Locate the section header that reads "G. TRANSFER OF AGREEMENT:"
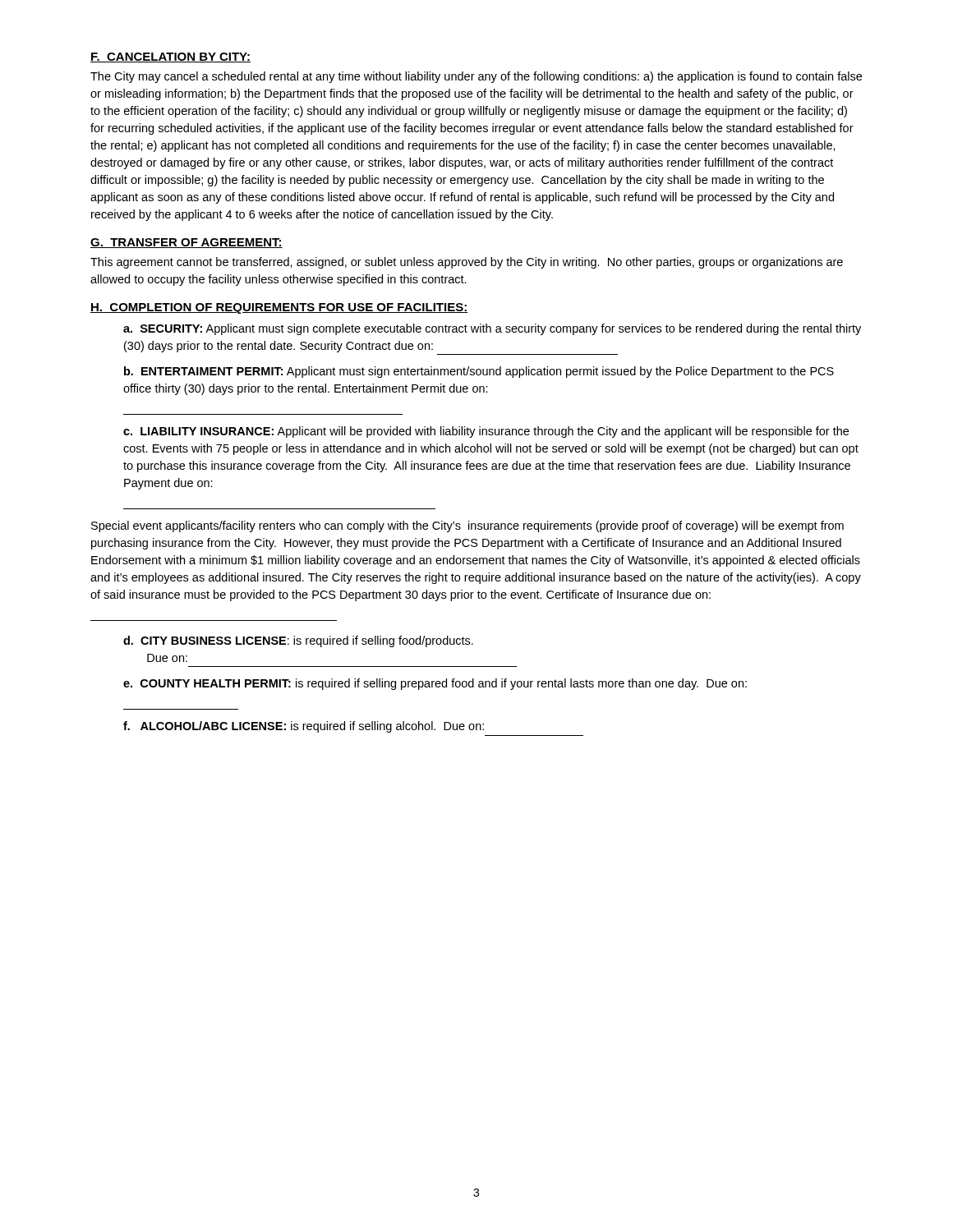 [186, 242]
